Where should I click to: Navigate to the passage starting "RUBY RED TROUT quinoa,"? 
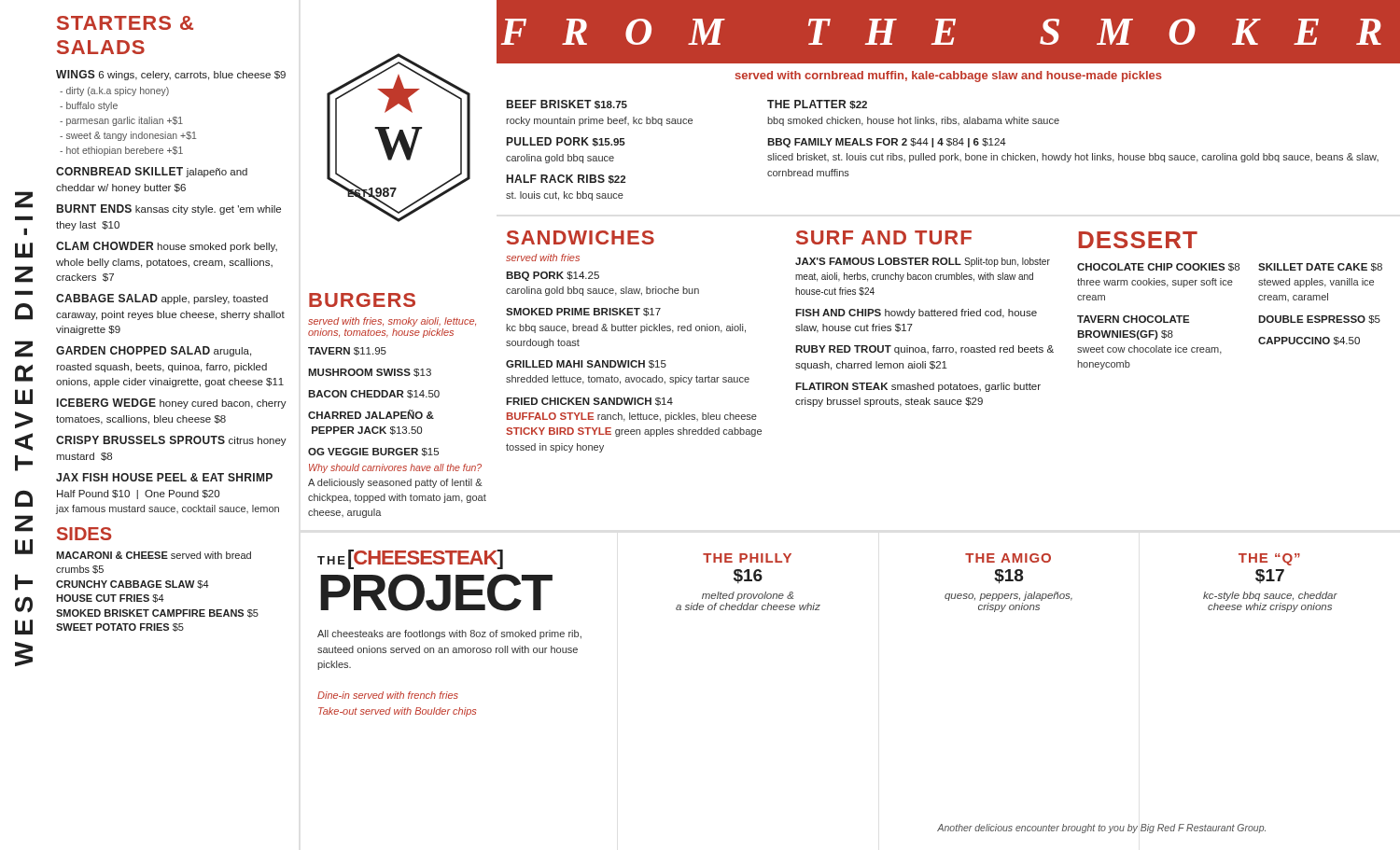[x=925, y=357]
